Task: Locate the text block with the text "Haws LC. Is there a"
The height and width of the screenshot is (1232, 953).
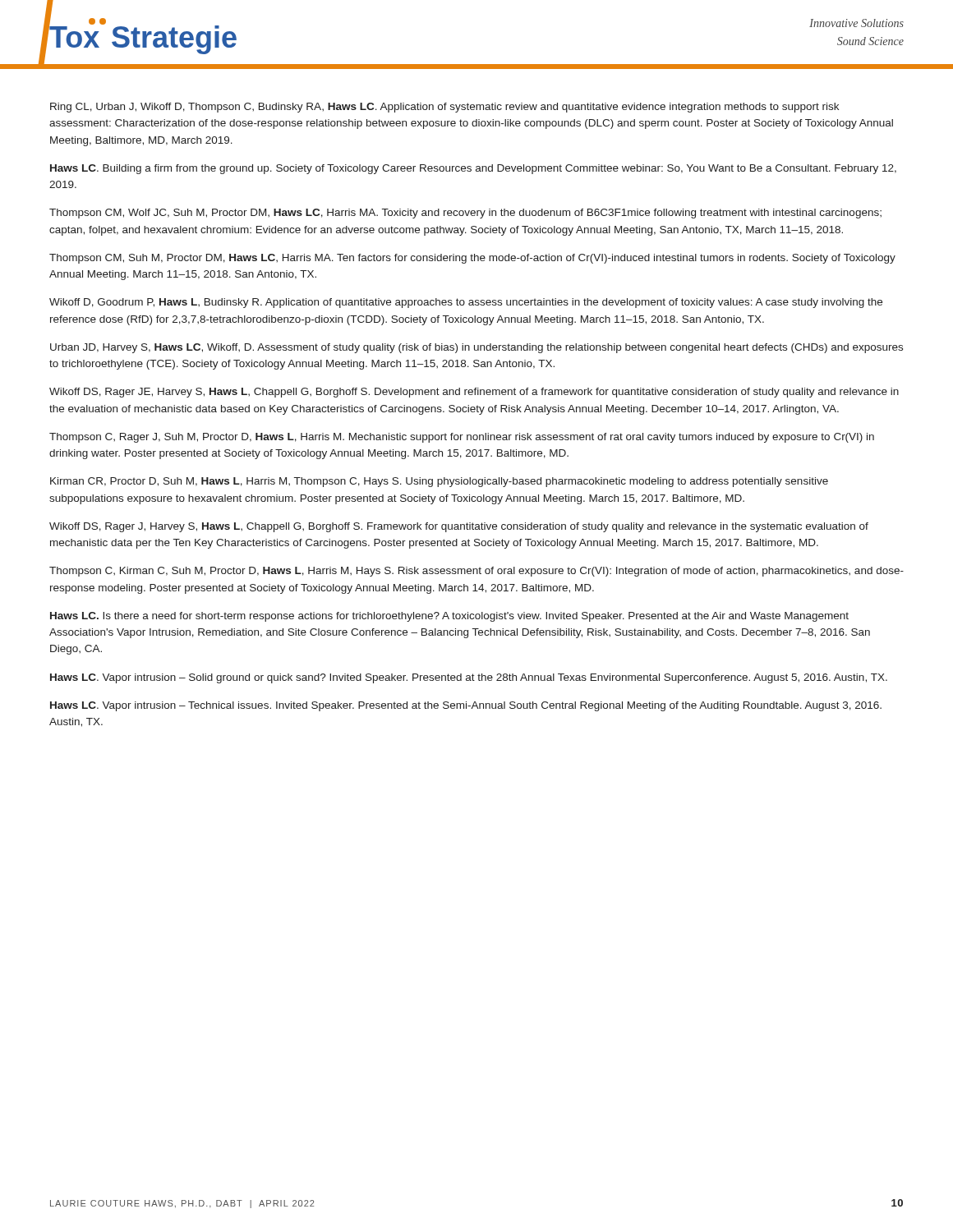Action: point(460,632)
